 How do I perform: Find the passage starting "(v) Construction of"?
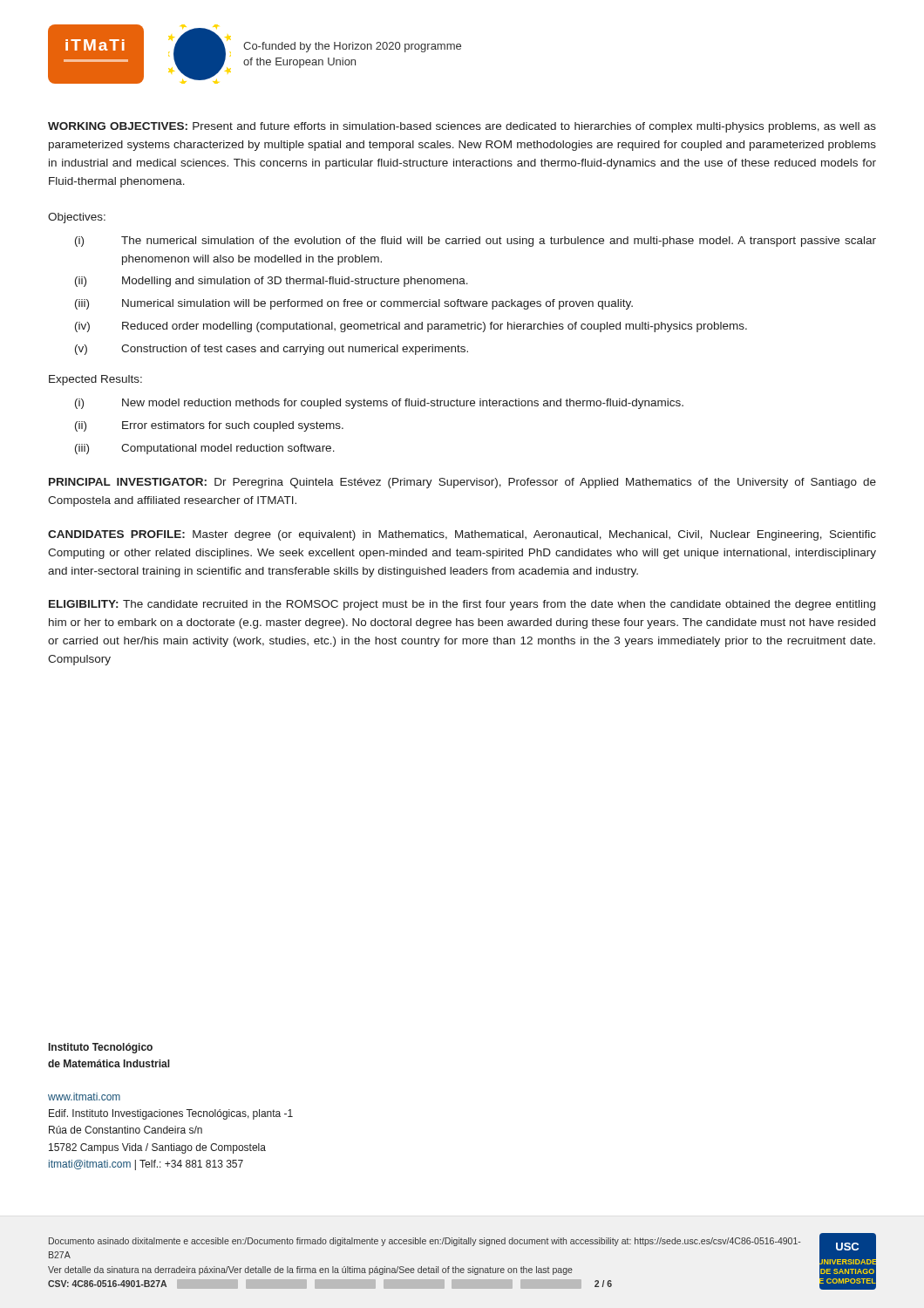click(462, 349)
